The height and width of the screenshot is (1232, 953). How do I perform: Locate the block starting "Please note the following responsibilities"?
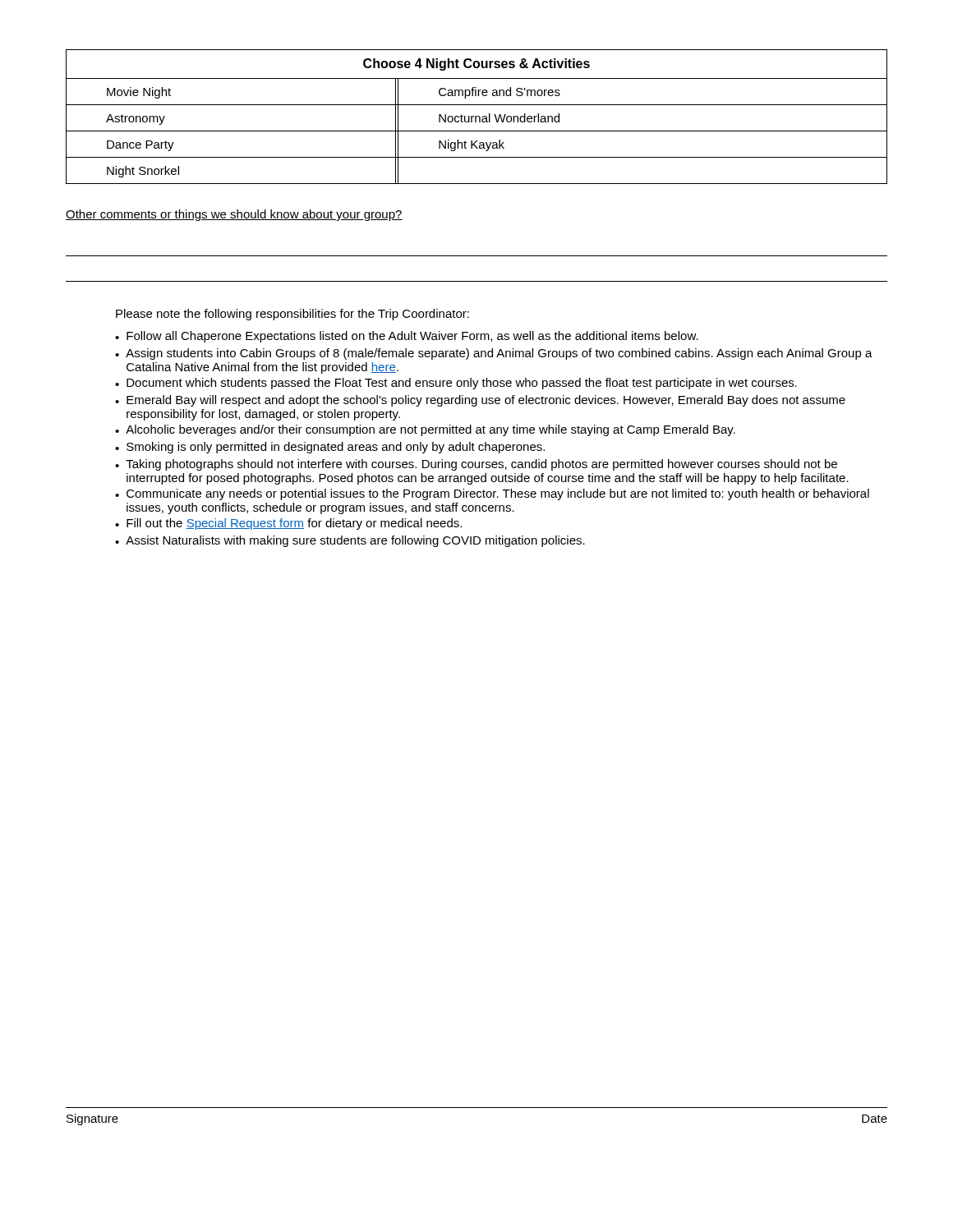pos(292,313)
